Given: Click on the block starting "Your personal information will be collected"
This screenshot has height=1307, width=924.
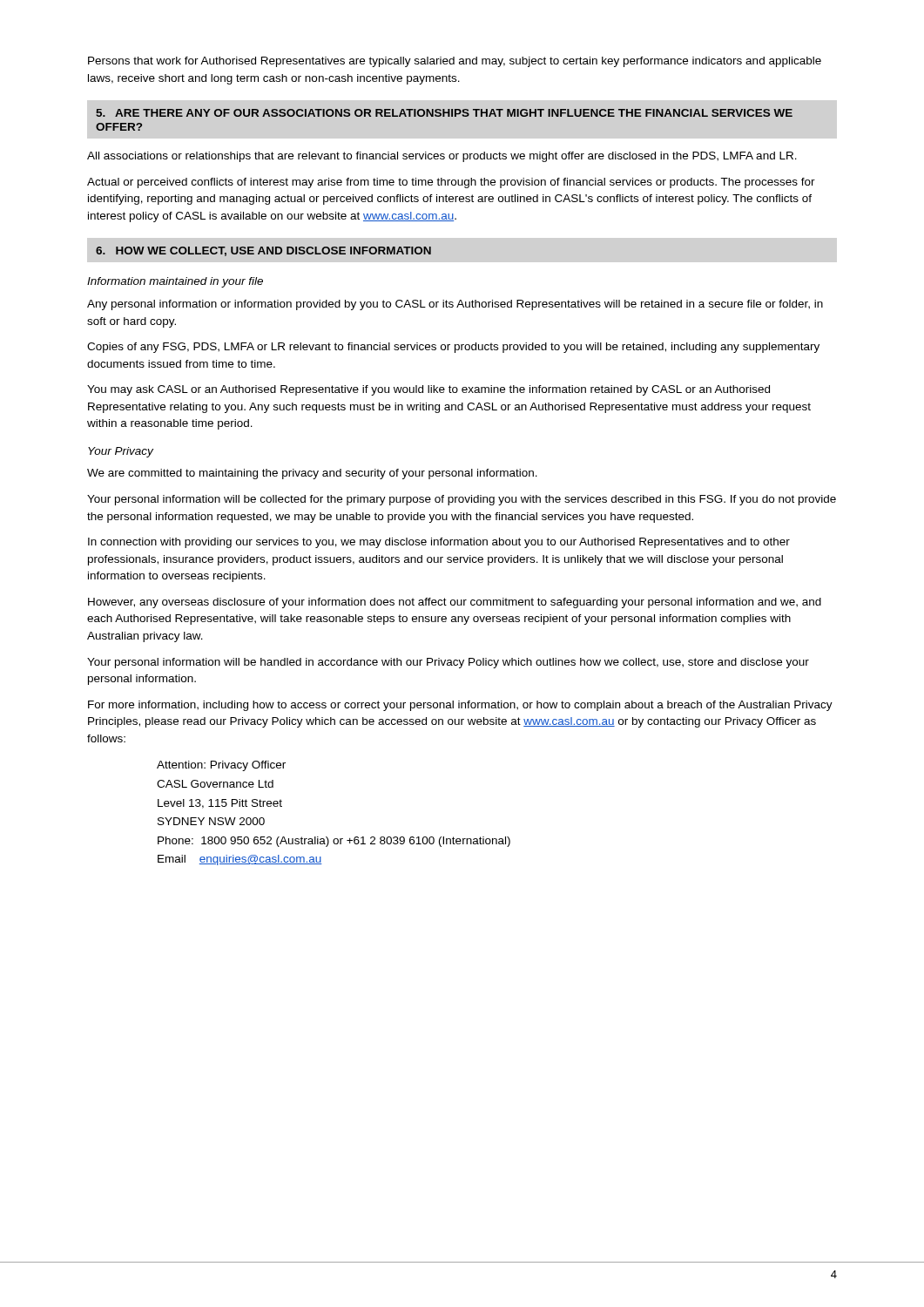Looking at the screenshot, I should pyautogui.click(x=462, y=508).
